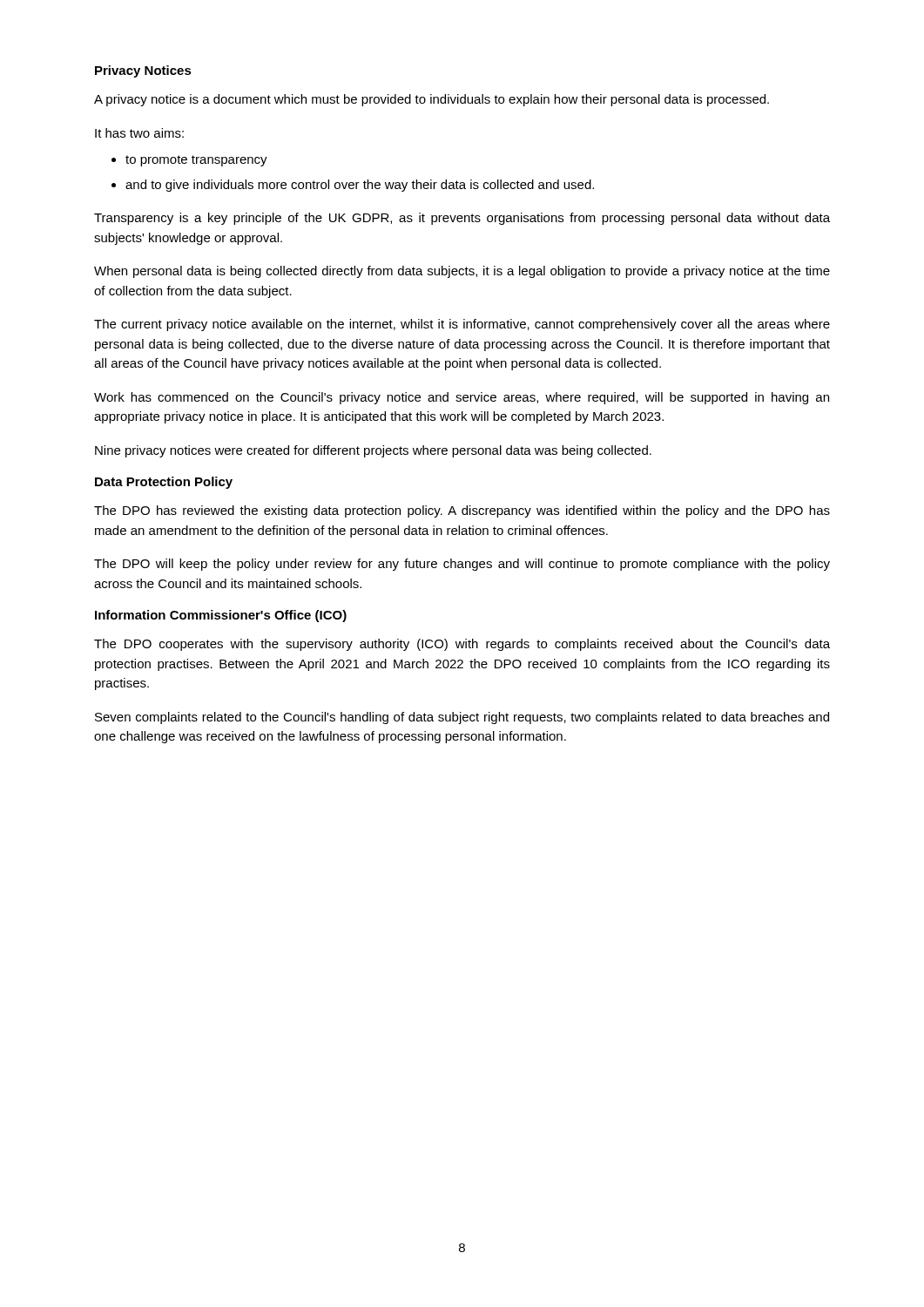Where does it say "Data Protection Policy"?
The height and width of the screenshot is (1307, 924).
click(x=163, y=481)
